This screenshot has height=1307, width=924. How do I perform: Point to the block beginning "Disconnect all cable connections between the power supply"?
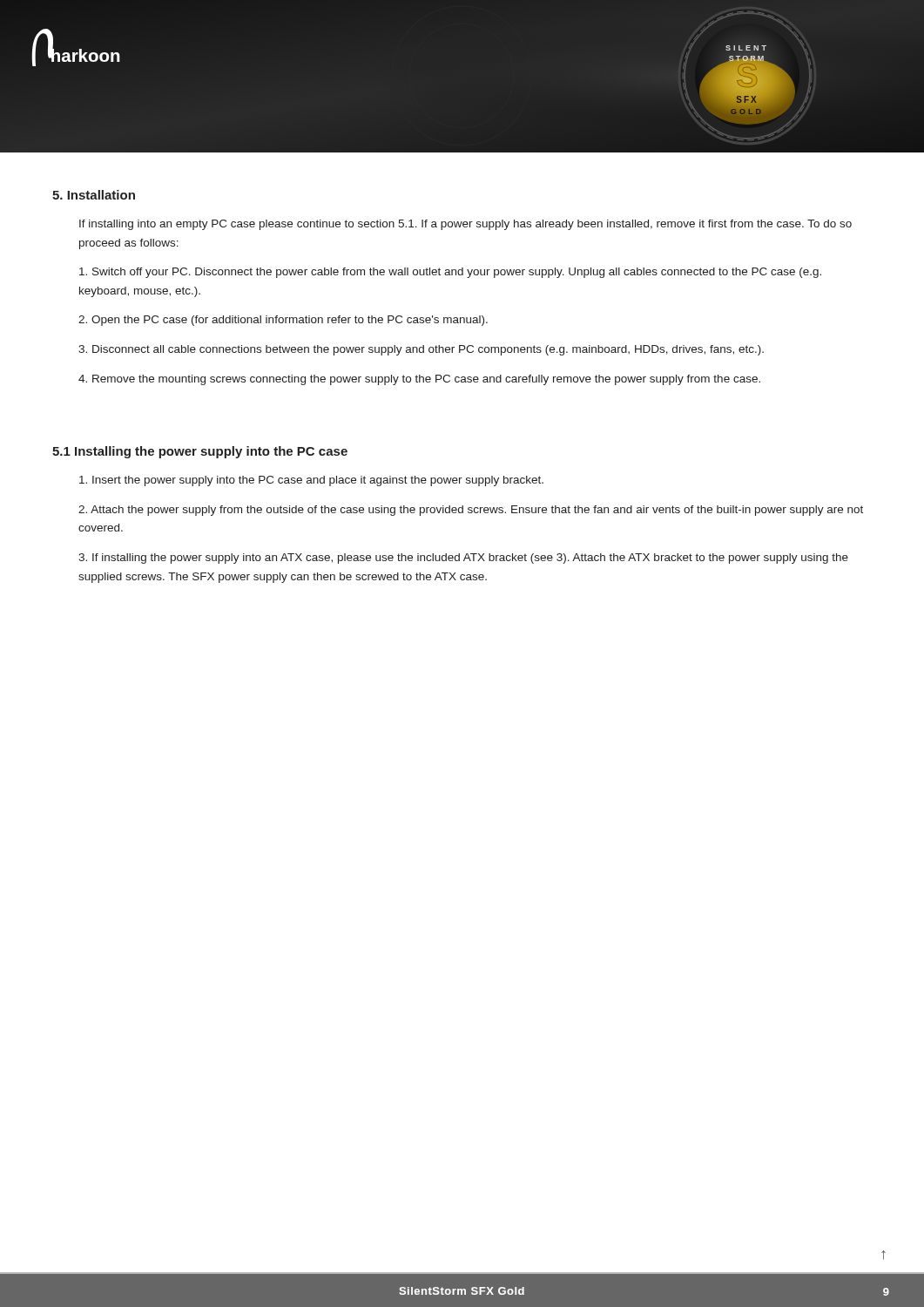[x=421, y=349]
